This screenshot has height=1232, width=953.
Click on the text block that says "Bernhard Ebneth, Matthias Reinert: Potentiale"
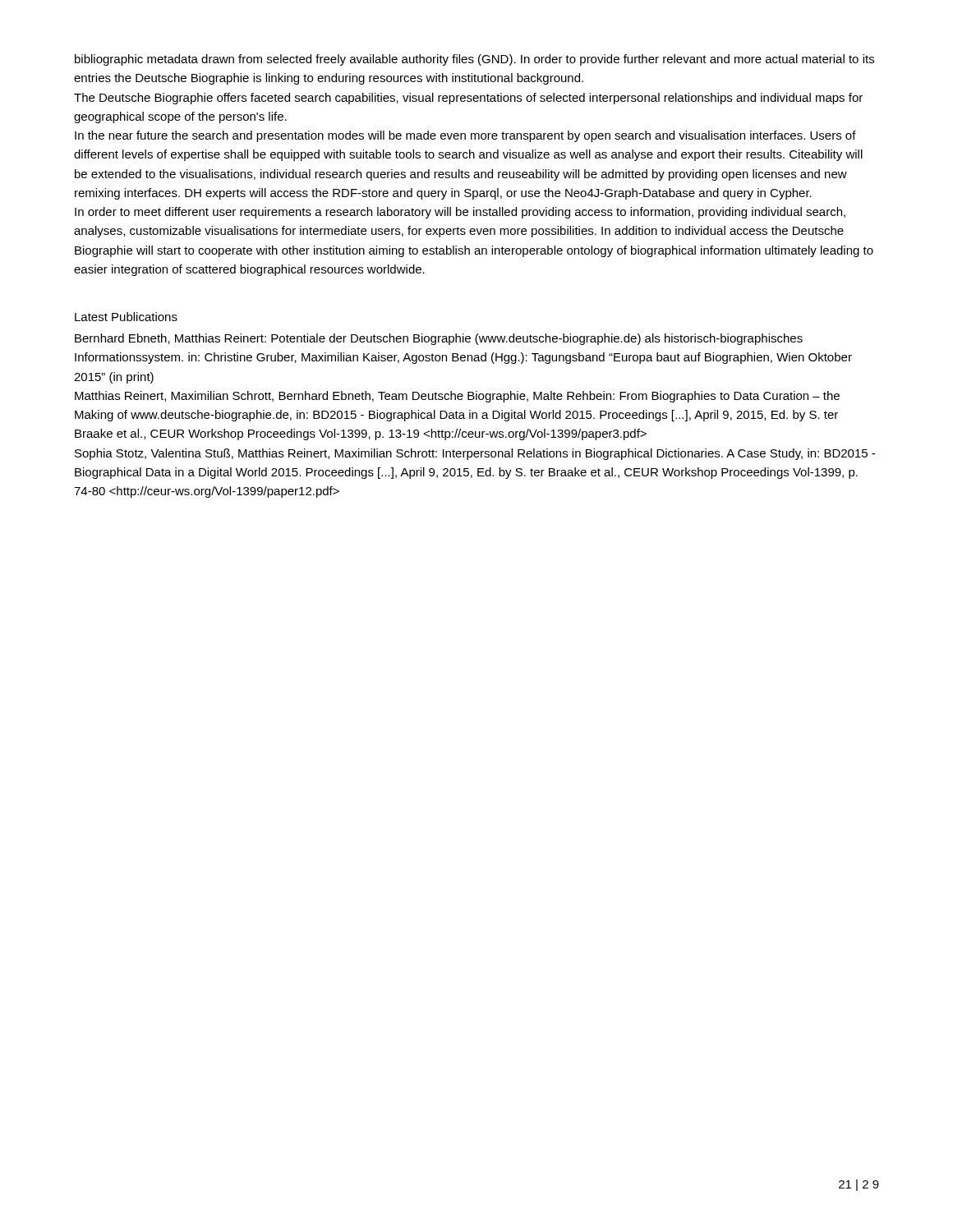(x=475, y=414)
